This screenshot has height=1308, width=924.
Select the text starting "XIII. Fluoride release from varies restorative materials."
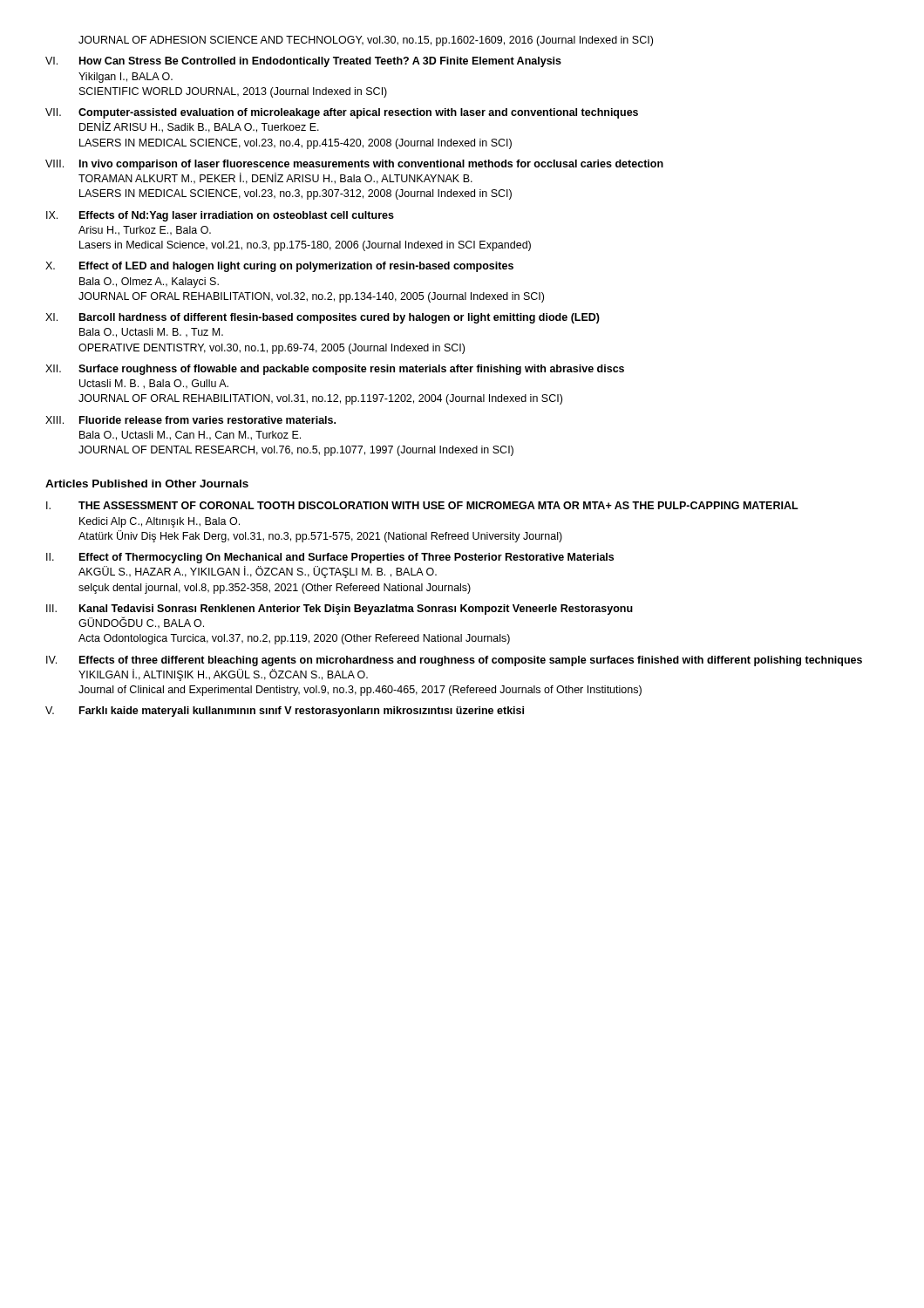click(x=190, y=420)
